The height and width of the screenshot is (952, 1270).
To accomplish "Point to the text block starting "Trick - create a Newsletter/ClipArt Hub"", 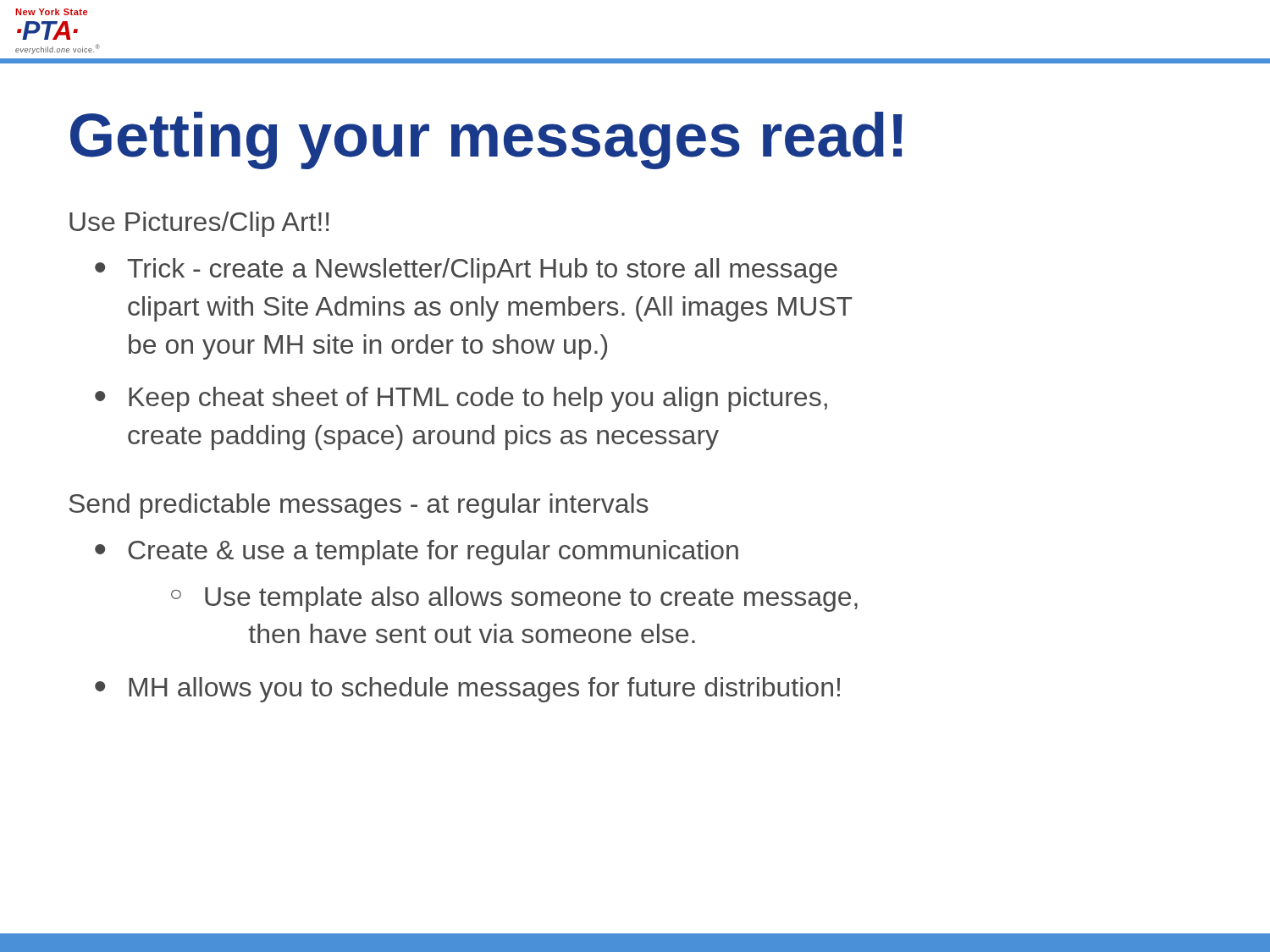I will (490, 306).
